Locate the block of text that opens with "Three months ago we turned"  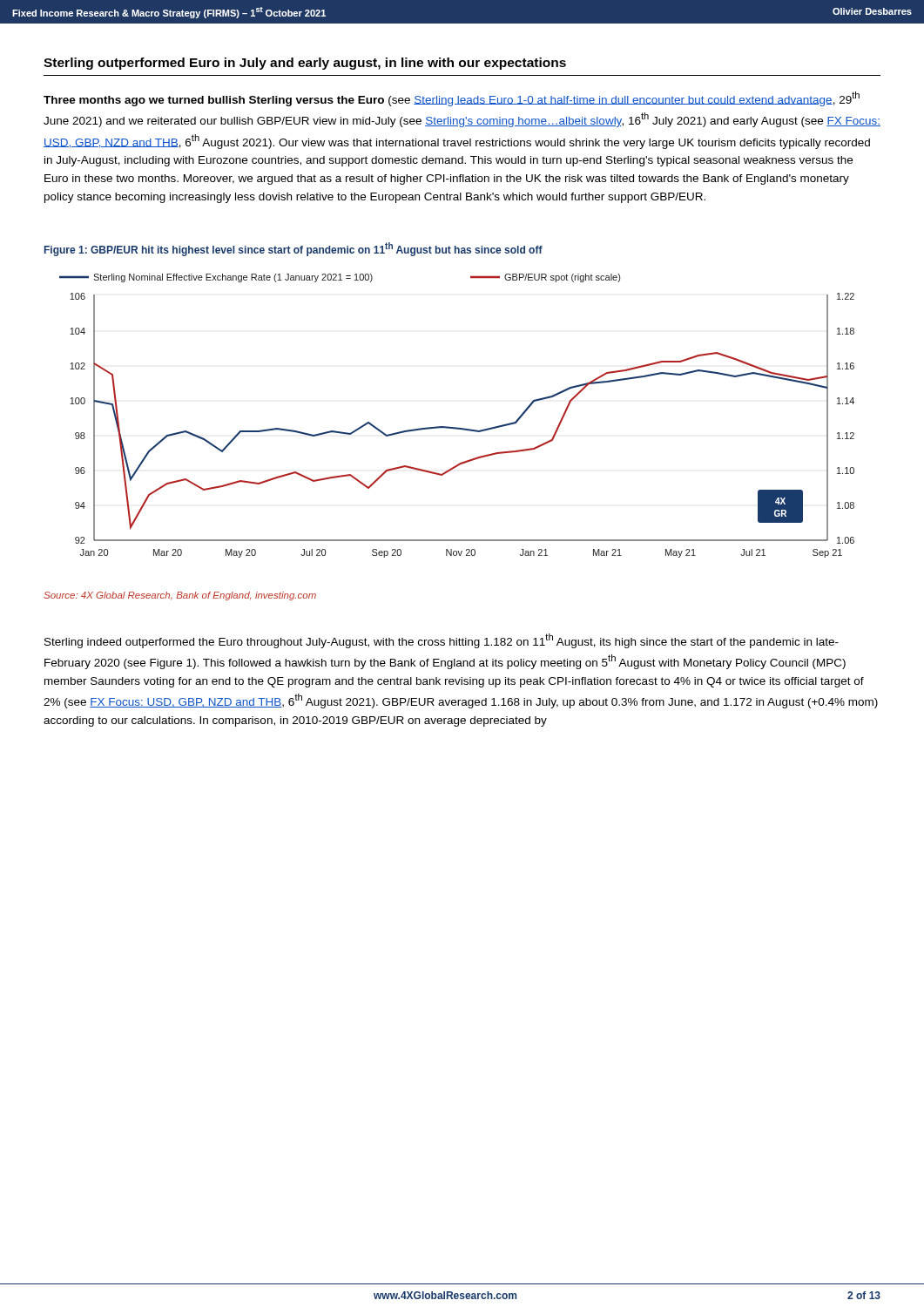(462, 146)
